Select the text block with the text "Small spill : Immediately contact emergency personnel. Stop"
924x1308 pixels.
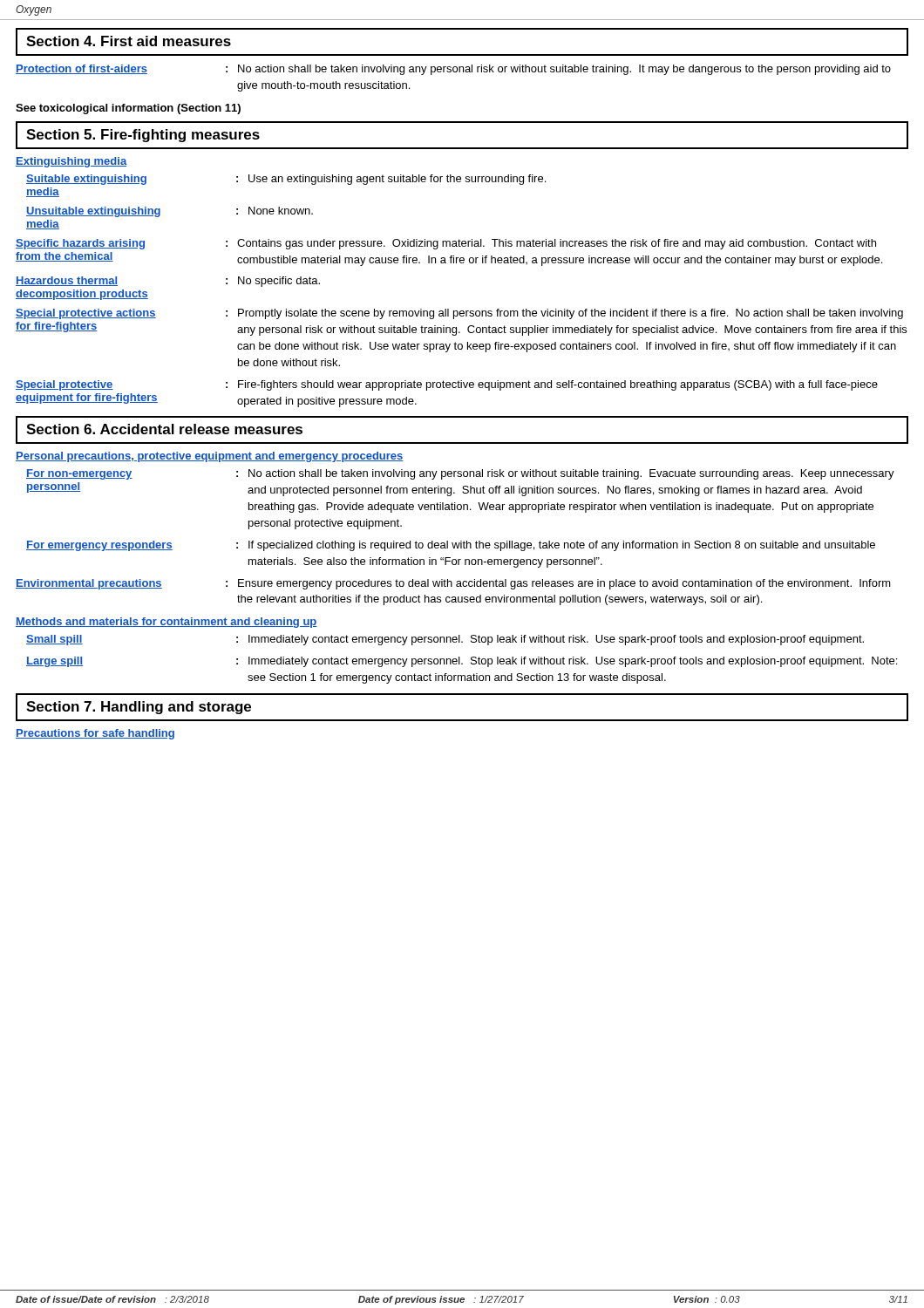(x=462, y=640)
